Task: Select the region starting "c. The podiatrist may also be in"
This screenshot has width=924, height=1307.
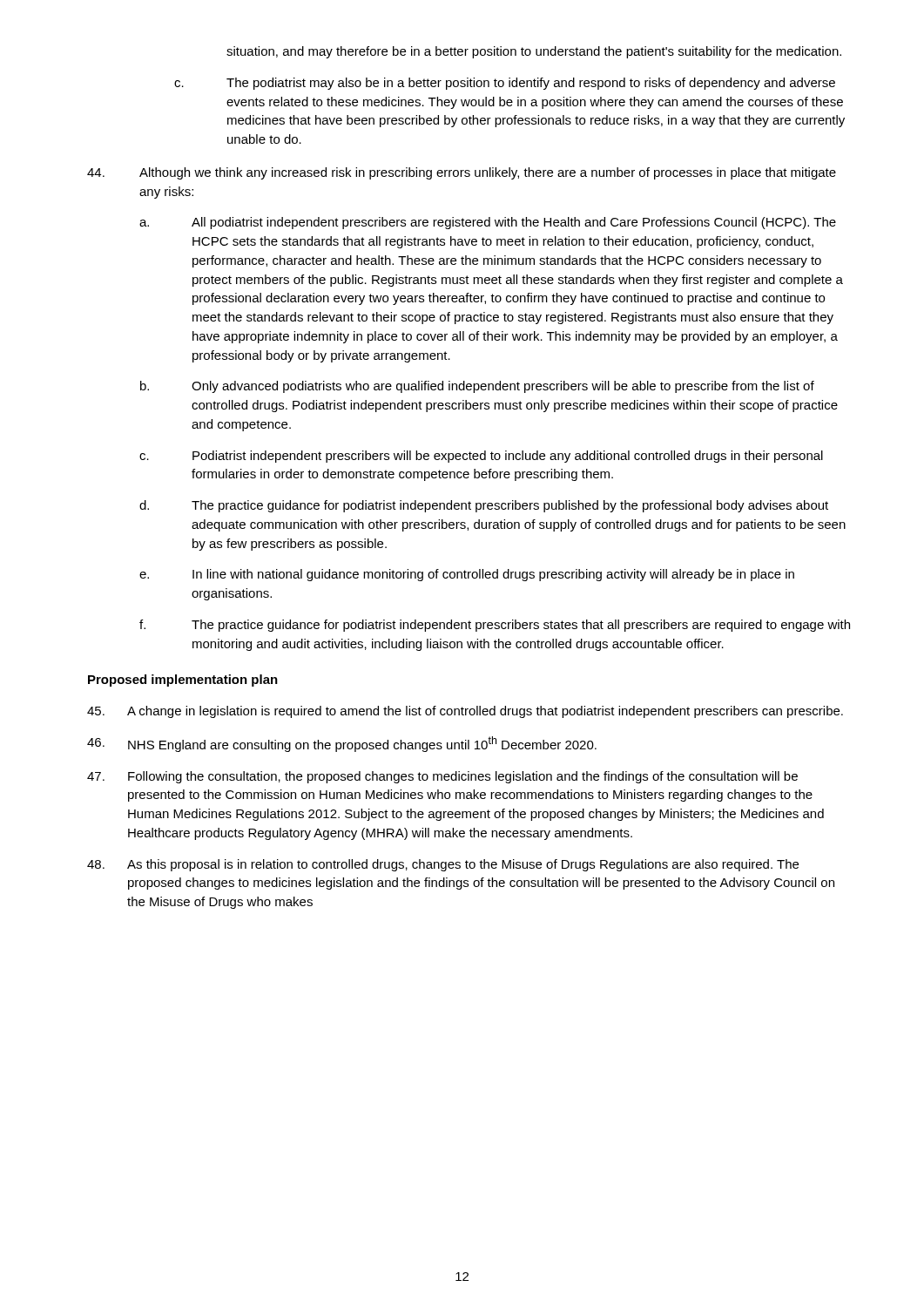Action: coord(514,111)
